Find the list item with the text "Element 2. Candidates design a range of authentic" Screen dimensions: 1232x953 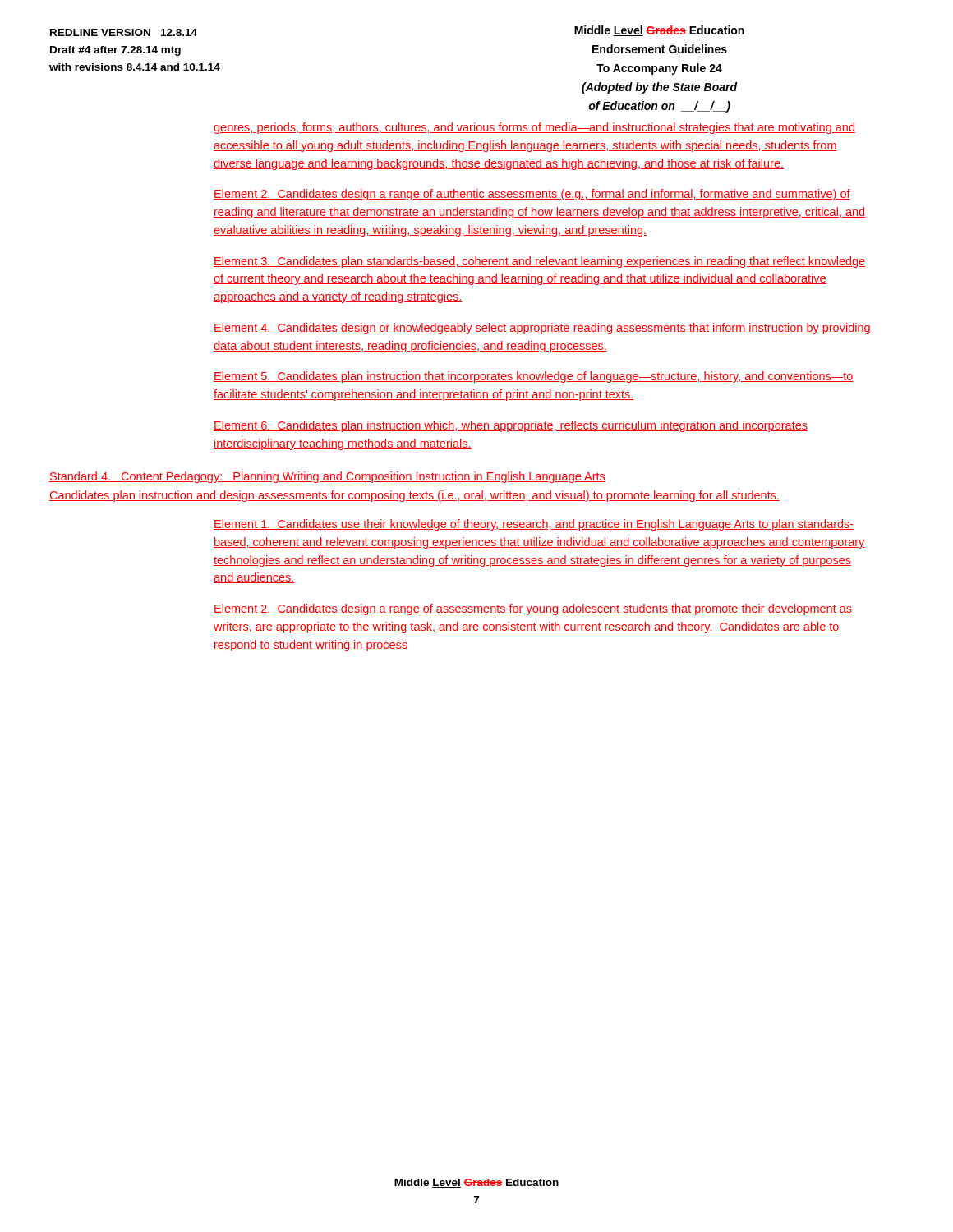539,212
